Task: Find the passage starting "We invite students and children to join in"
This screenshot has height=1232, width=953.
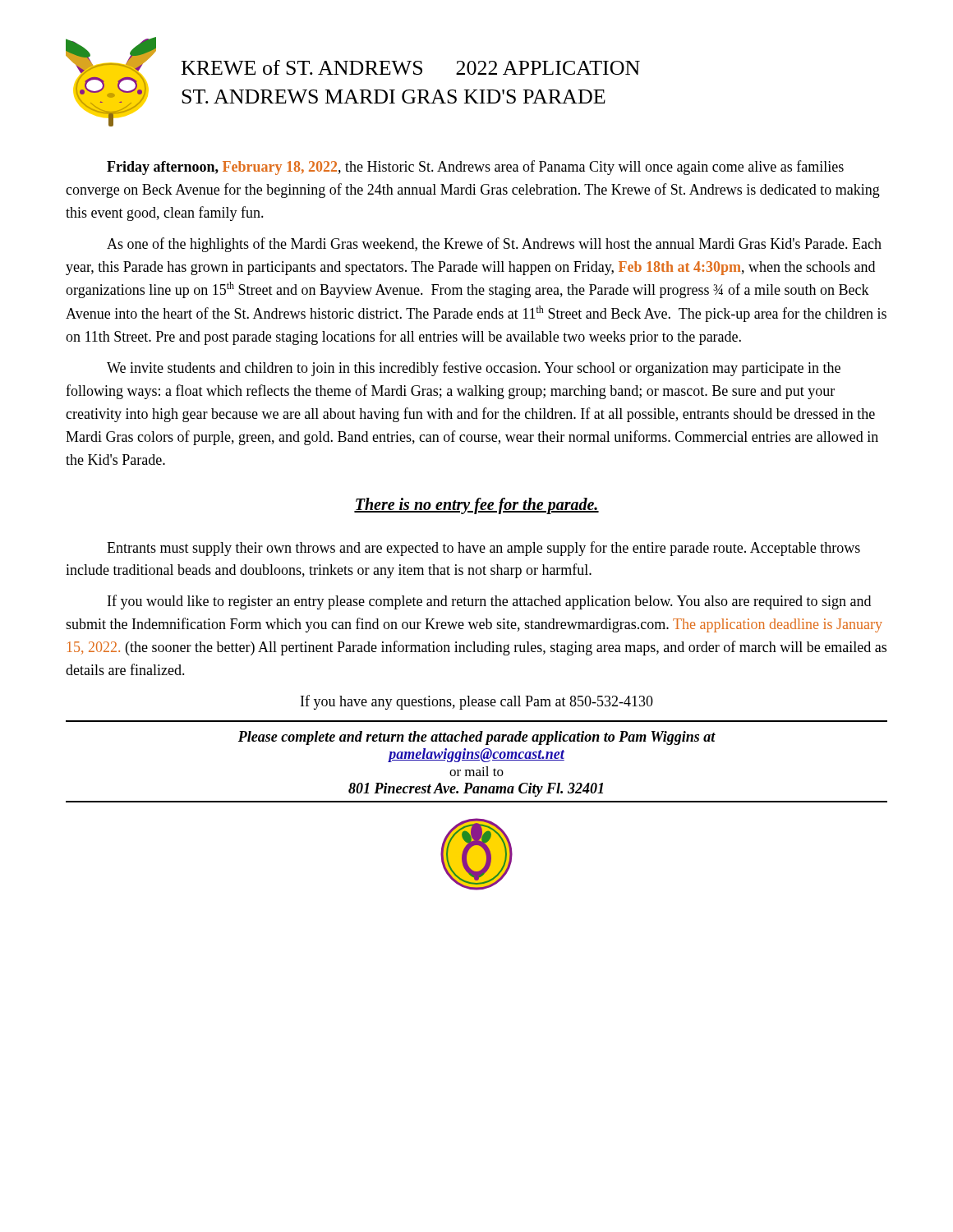Action: coord(476,415)
